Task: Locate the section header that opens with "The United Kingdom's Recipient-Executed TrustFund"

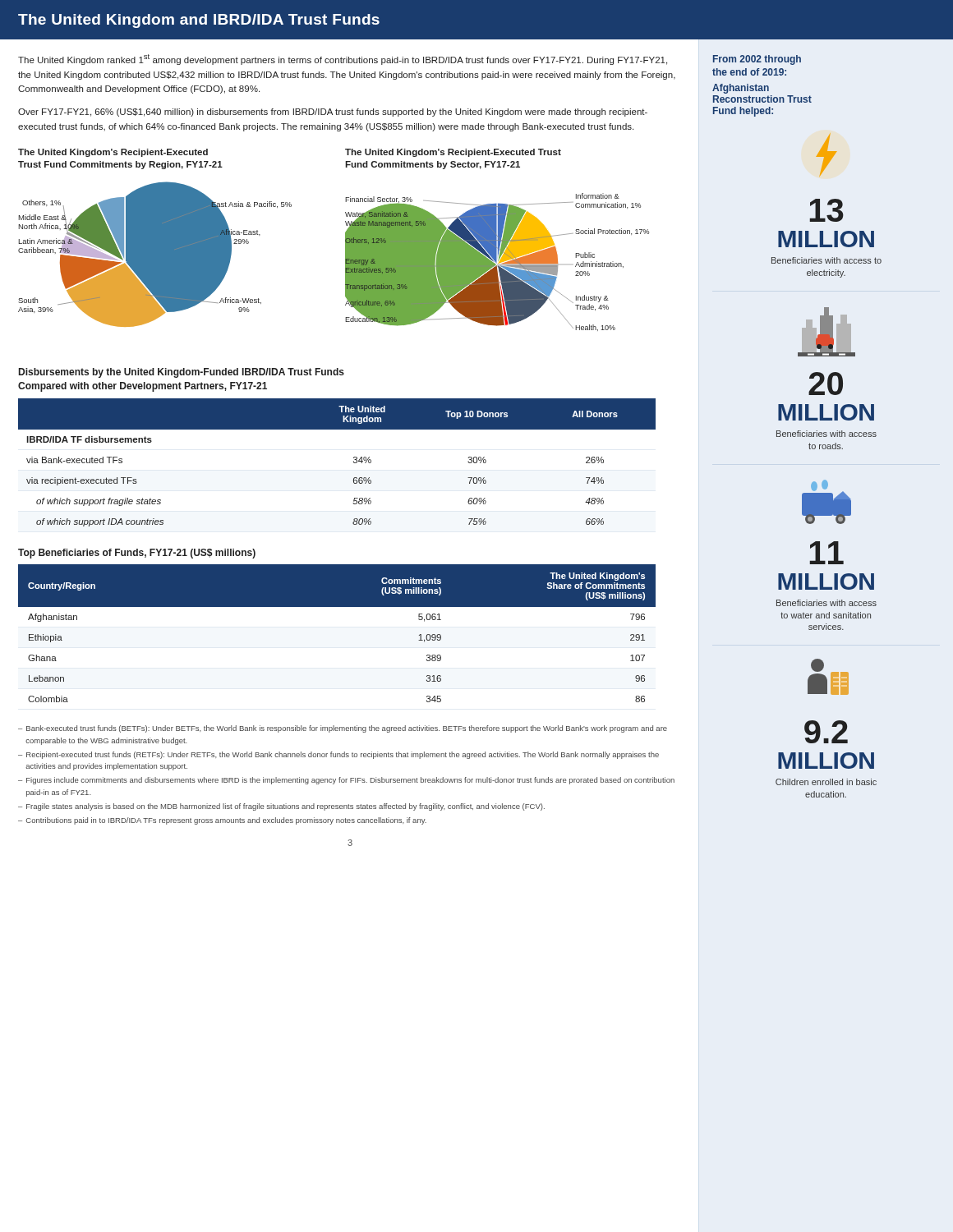Action: (x=453, y=158)
